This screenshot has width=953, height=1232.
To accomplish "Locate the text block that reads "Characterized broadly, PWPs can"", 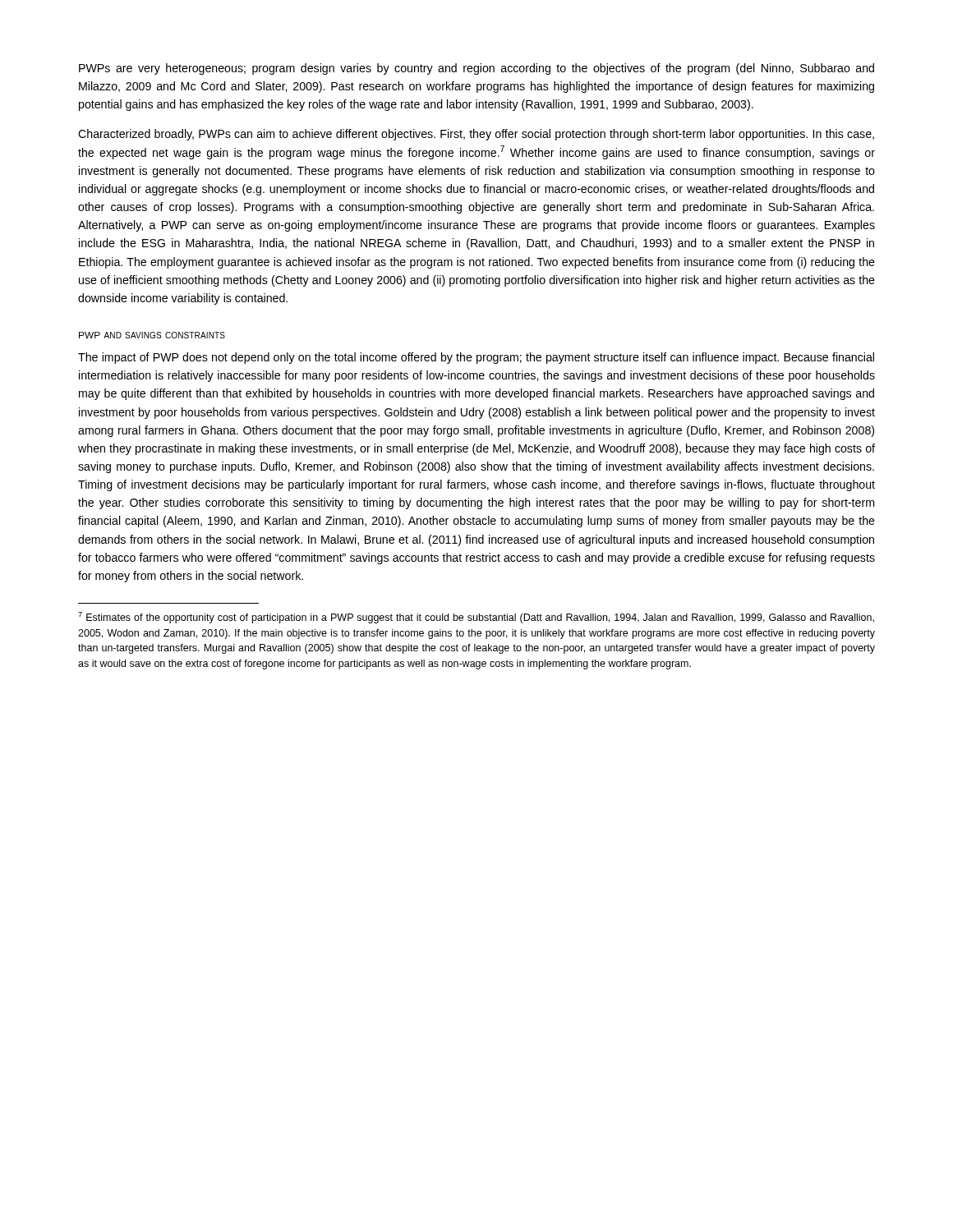I will click(x=476, y=216).
